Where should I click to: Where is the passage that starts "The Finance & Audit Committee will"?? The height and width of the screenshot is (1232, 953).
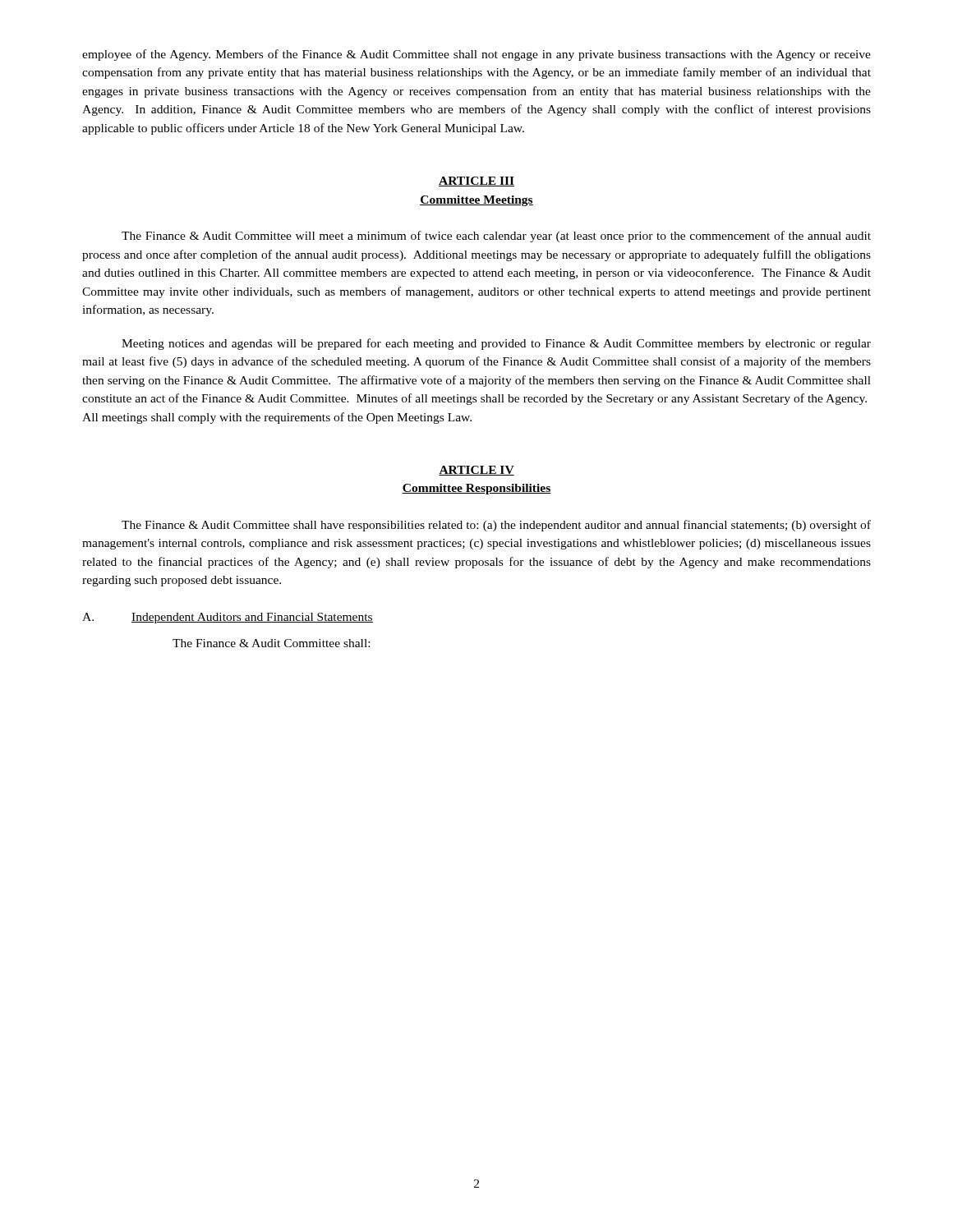476,273
